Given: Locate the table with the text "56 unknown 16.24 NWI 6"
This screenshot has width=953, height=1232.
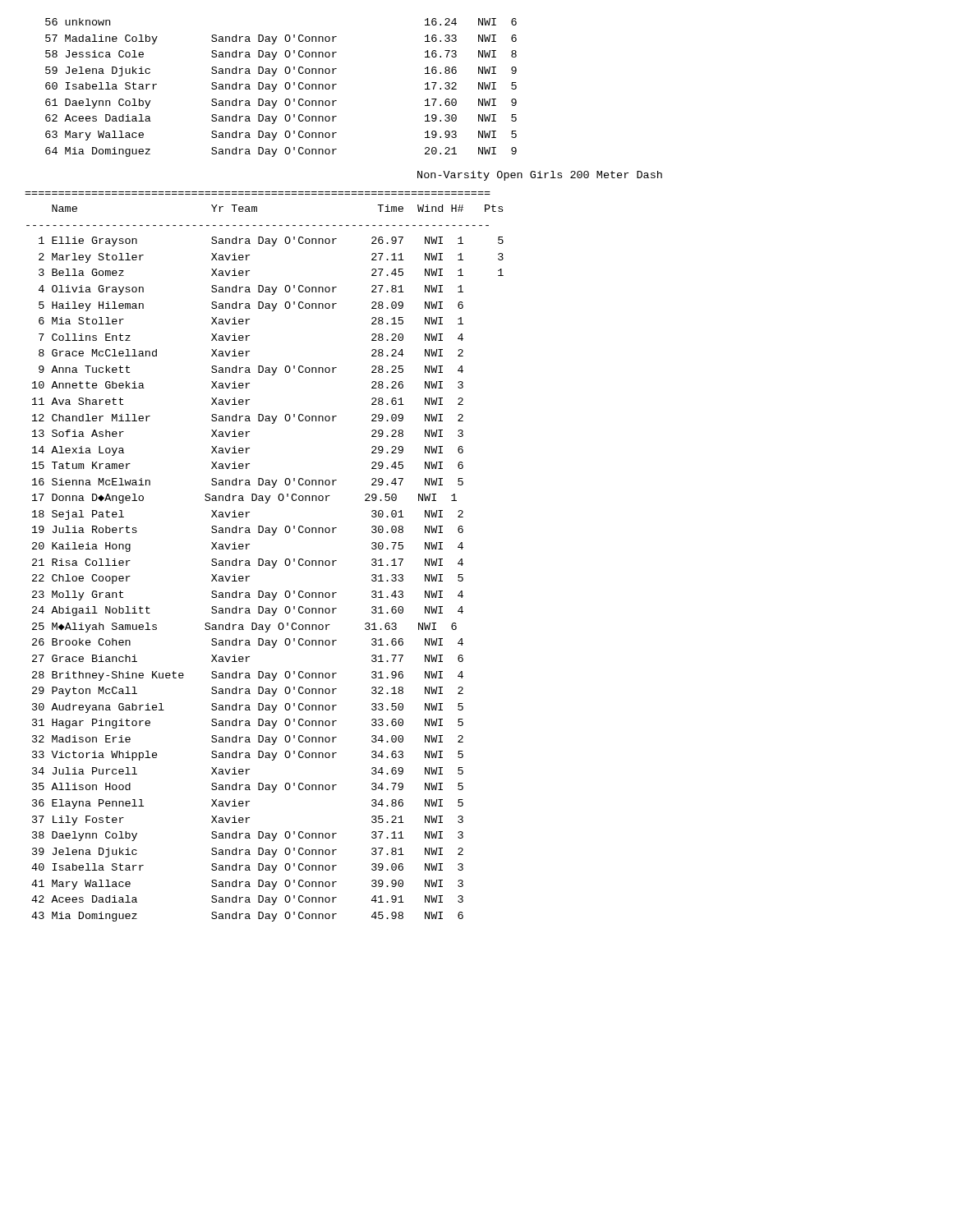Looking at the screenshot, I should [476, 87].
